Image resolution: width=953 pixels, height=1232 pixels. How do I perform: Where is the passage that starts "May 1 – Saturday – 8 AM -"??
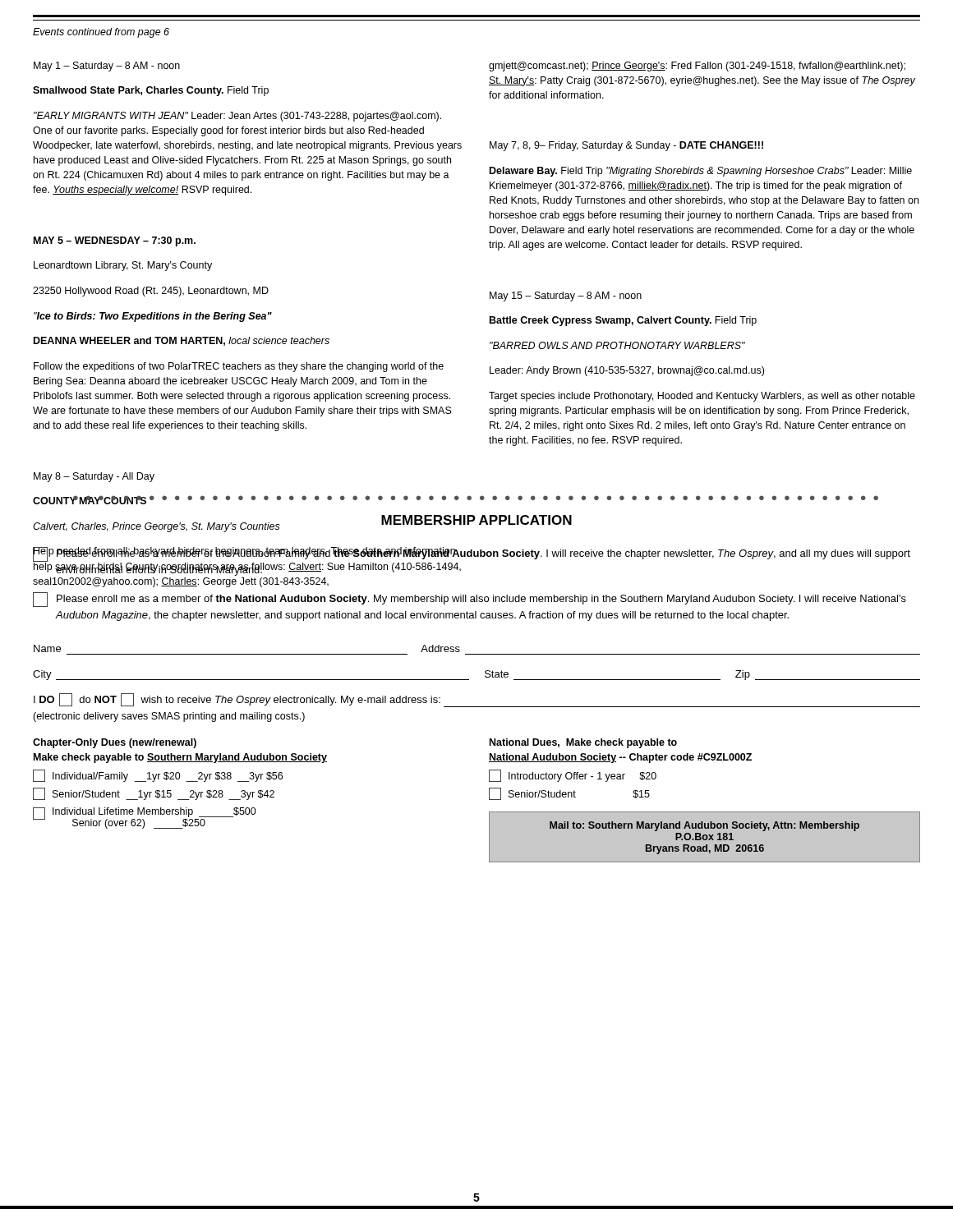click(x=249, y=323)
